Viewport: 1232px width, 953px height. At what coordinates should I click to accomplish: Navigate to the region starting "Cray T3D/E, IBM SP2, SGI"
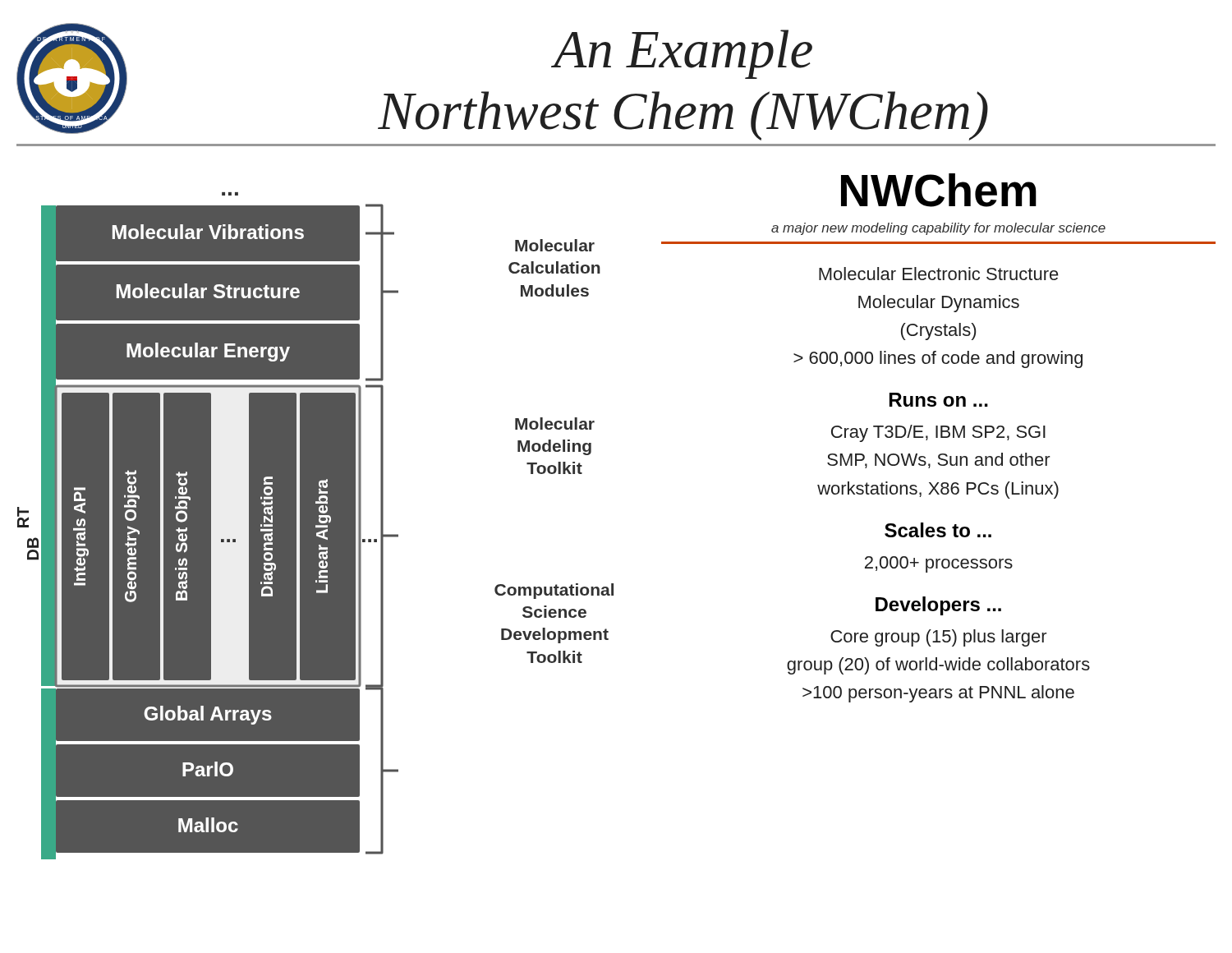938,460
